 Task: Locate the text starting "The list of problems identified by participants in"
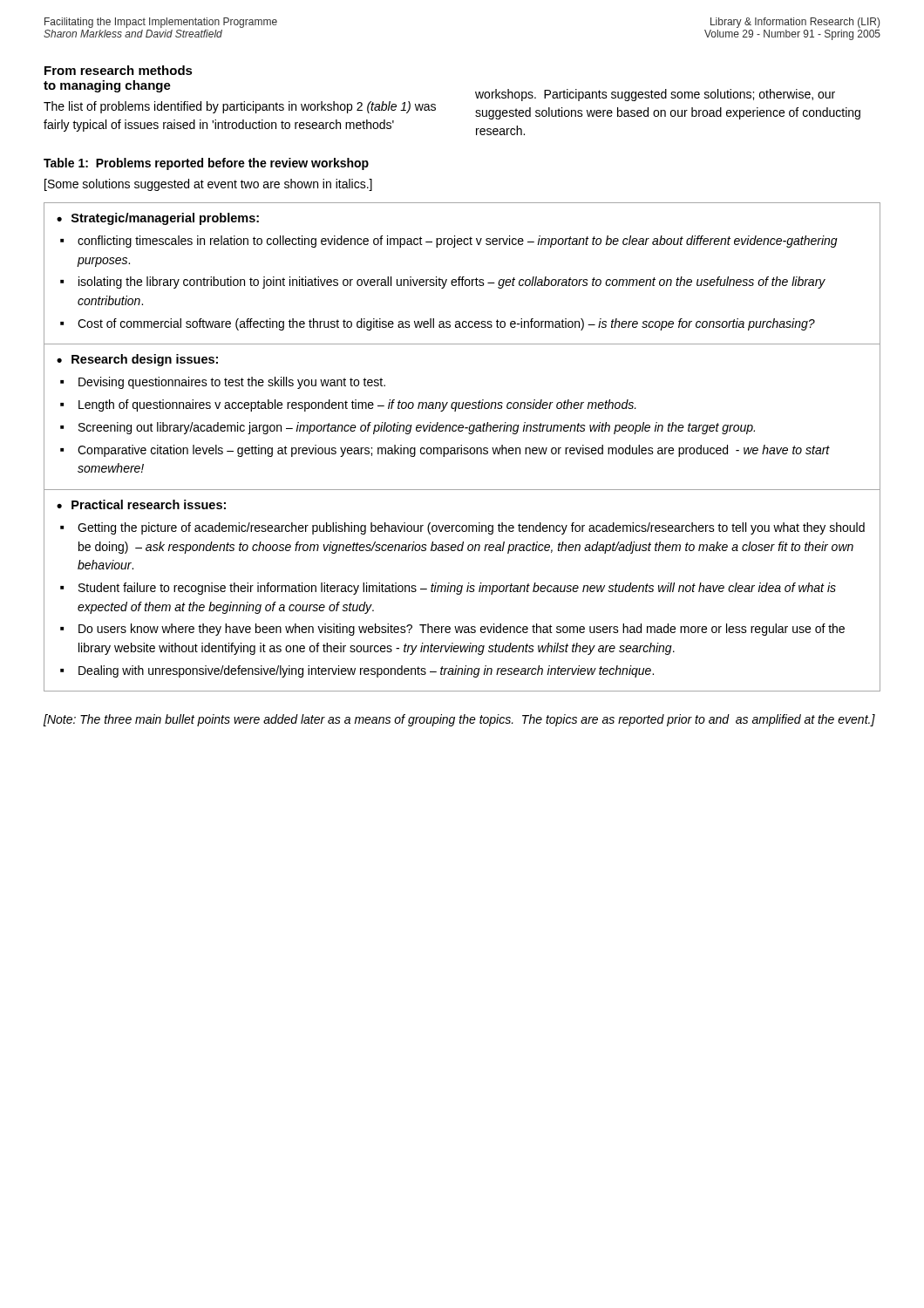point(240,116)
